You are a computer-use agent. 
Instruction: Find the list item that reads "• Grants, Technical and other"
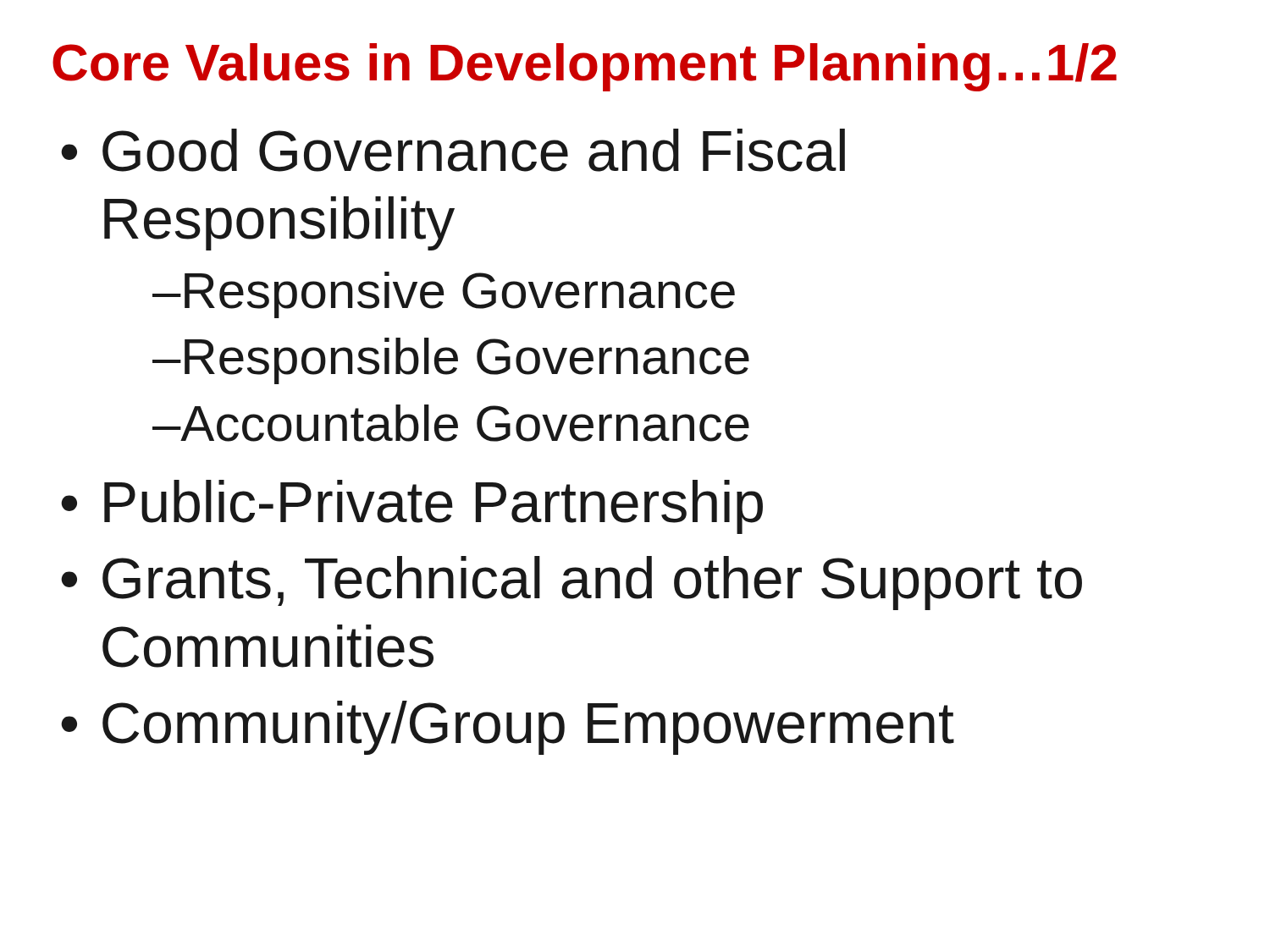[635, 612]
